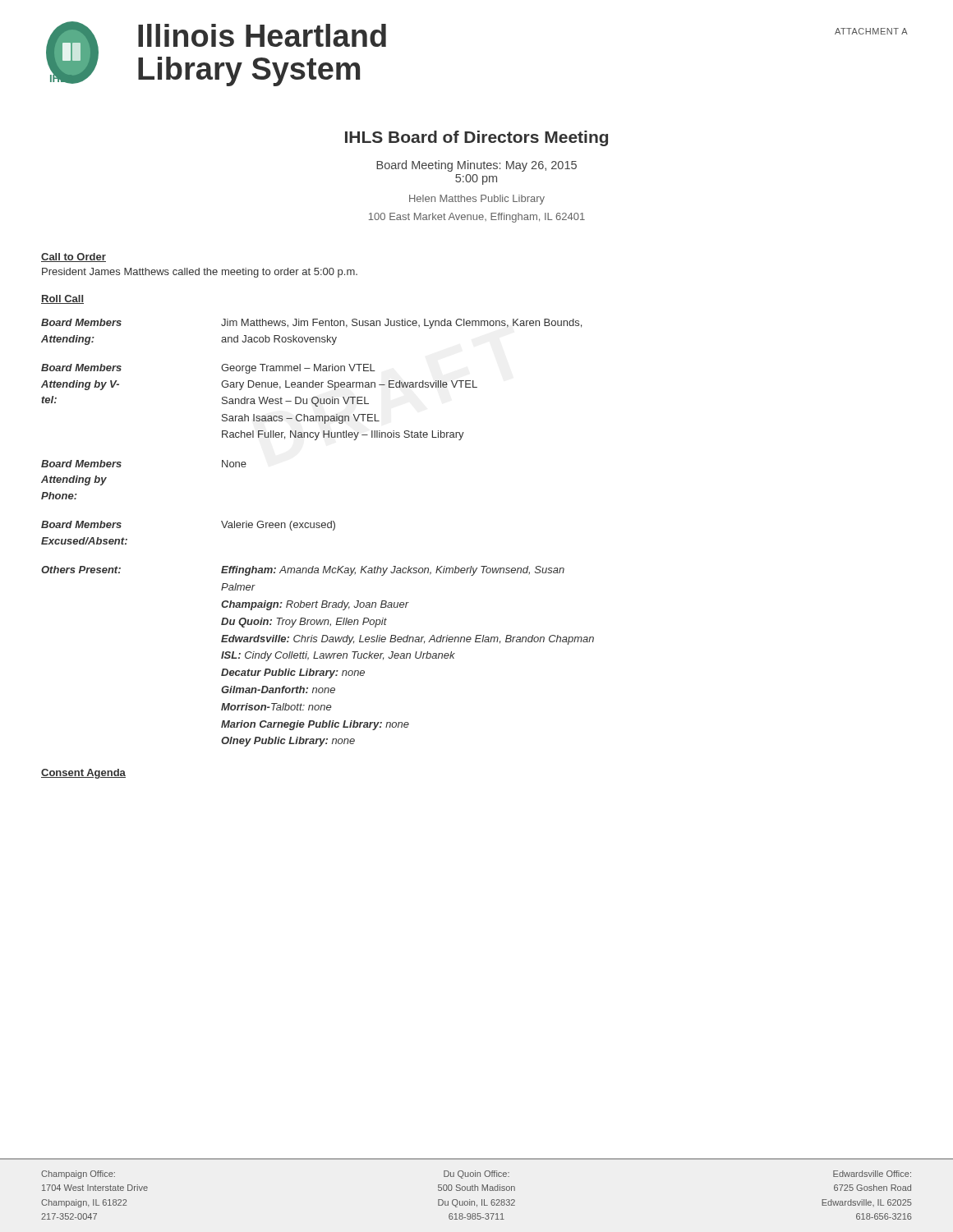Select the text block with the text "Others Present: Effingham: Amanda McKay,"
953x1232 pixels.
303,571
